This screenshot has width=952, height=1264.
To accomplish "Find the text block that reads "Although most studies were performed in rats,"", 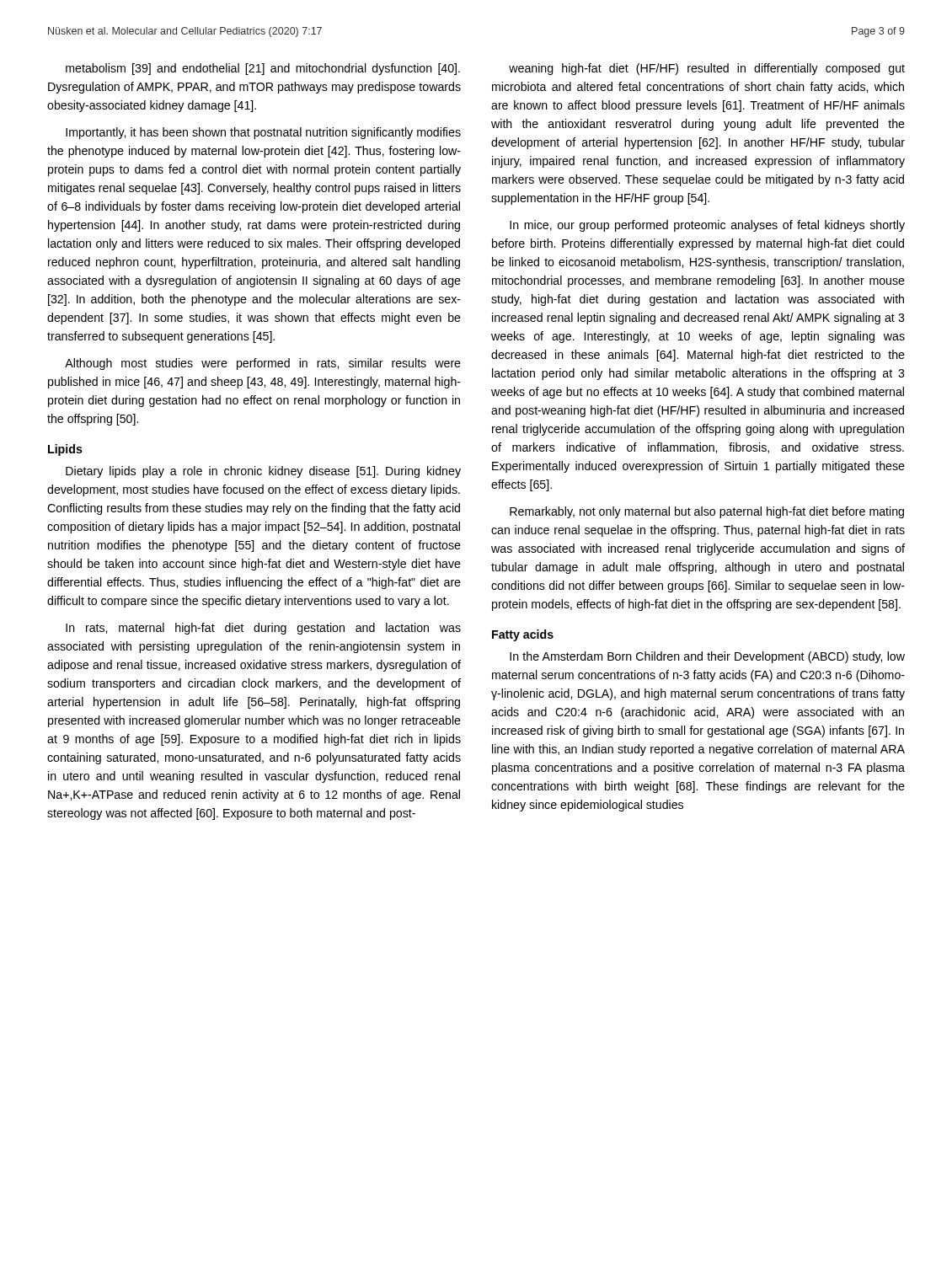I will (254, 391).
